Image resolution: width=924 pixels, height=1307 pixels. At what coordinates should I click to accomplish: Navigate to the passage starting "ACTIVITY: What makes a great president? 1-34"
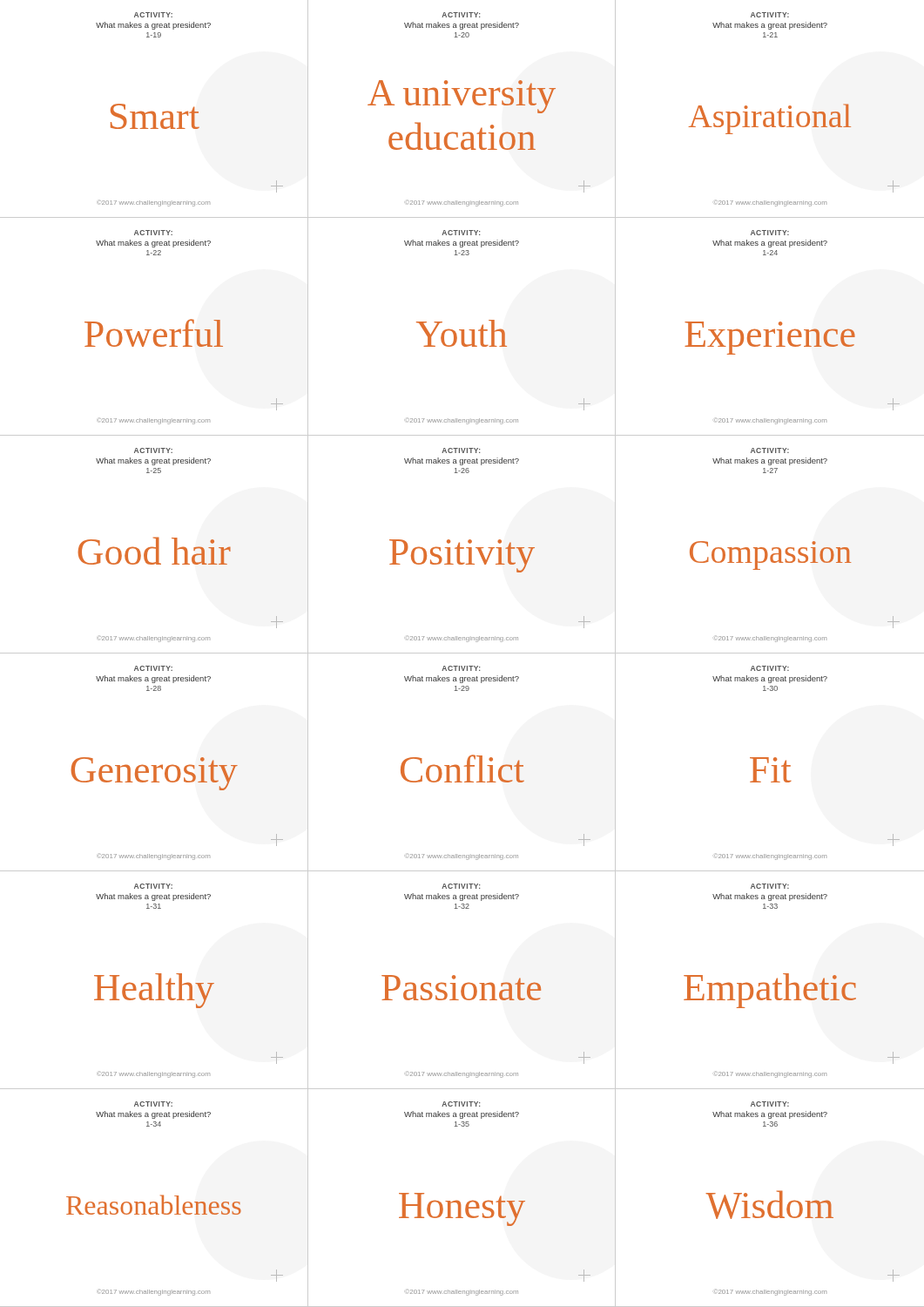coord(154,1198)
